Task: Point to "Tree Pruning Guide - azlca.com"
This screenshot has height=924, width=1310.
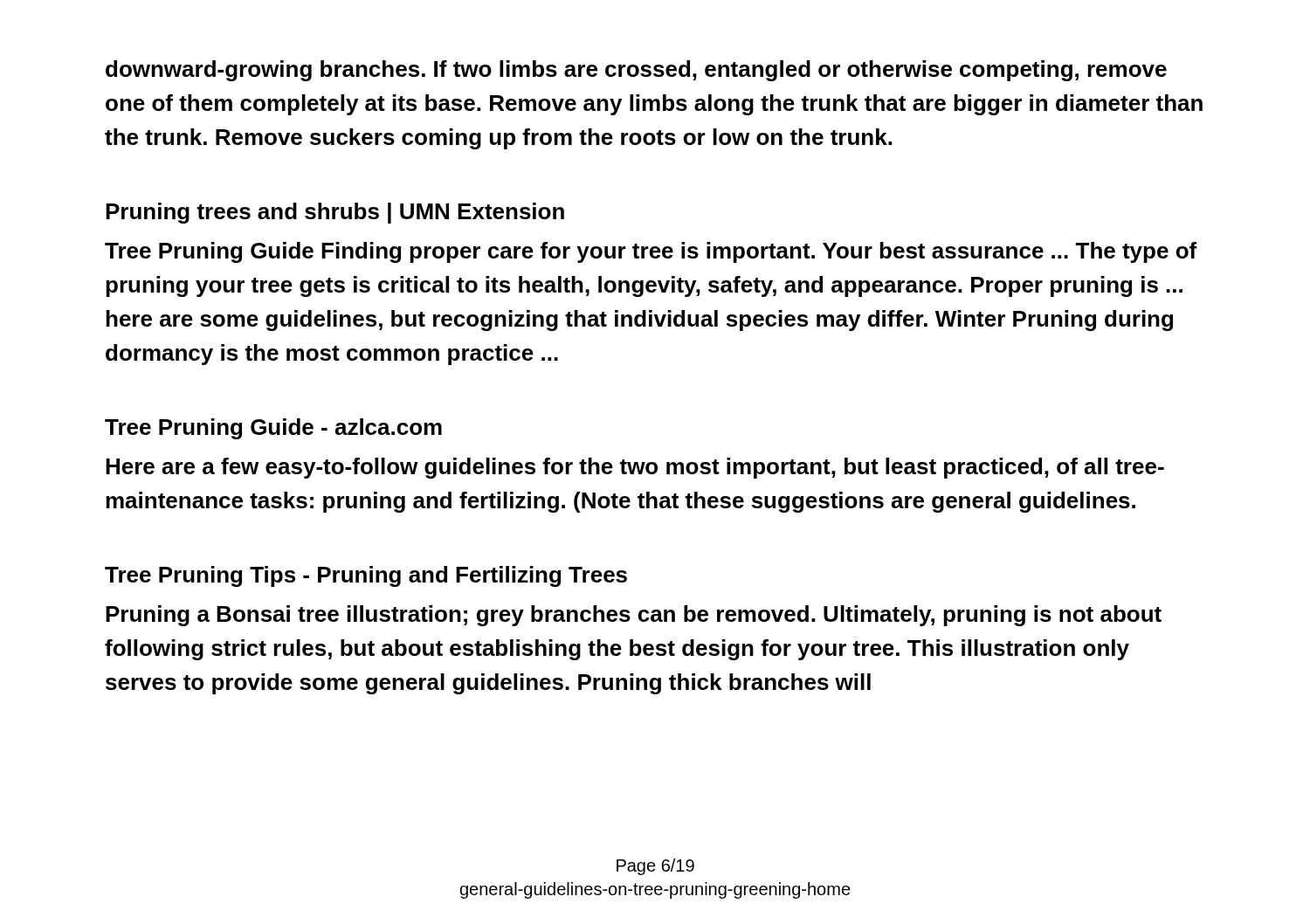Action: 274,427
